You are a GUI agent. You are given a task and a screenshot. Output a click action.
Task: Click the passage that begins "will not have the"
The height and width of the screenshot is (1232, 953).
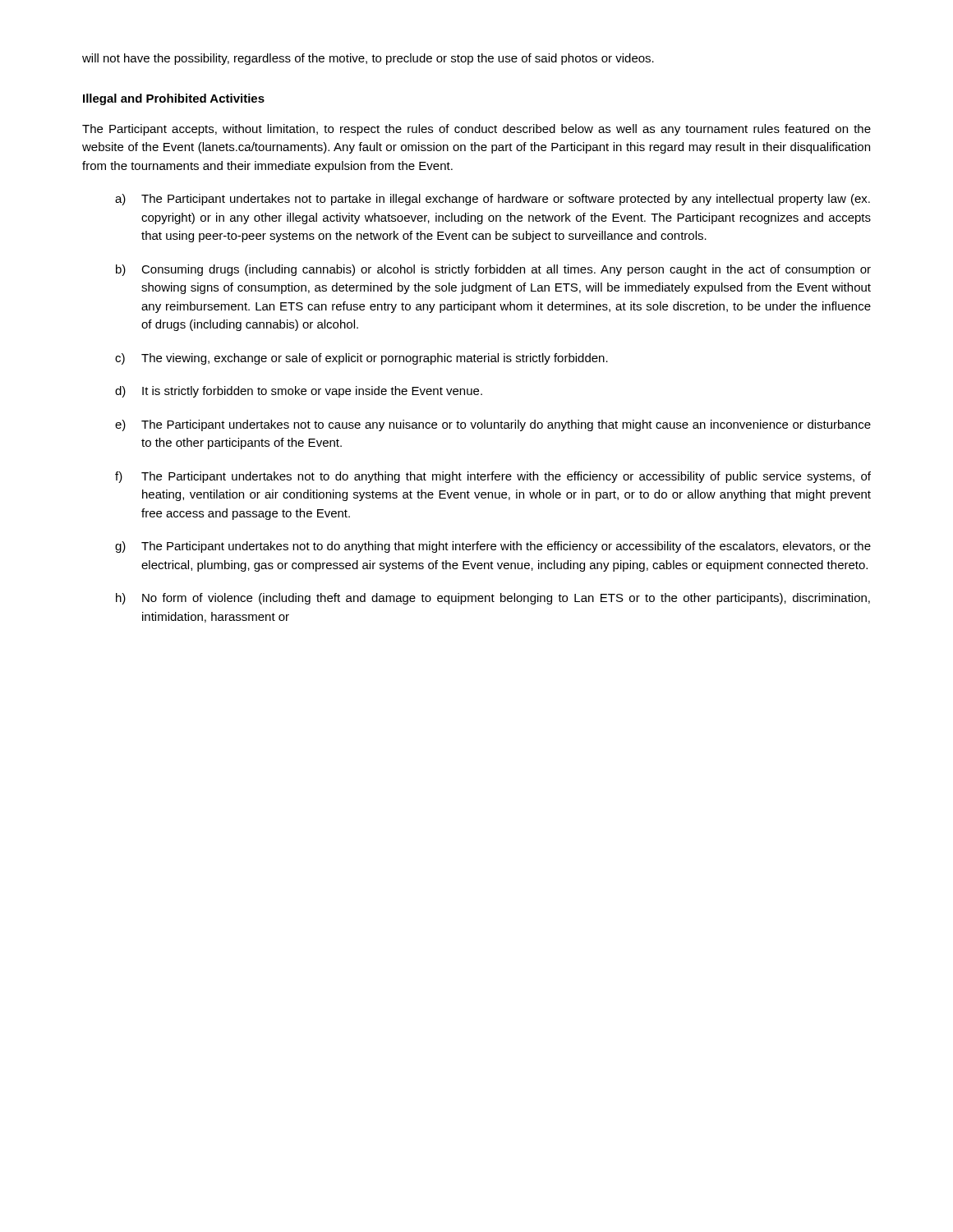tap(368, 58)
